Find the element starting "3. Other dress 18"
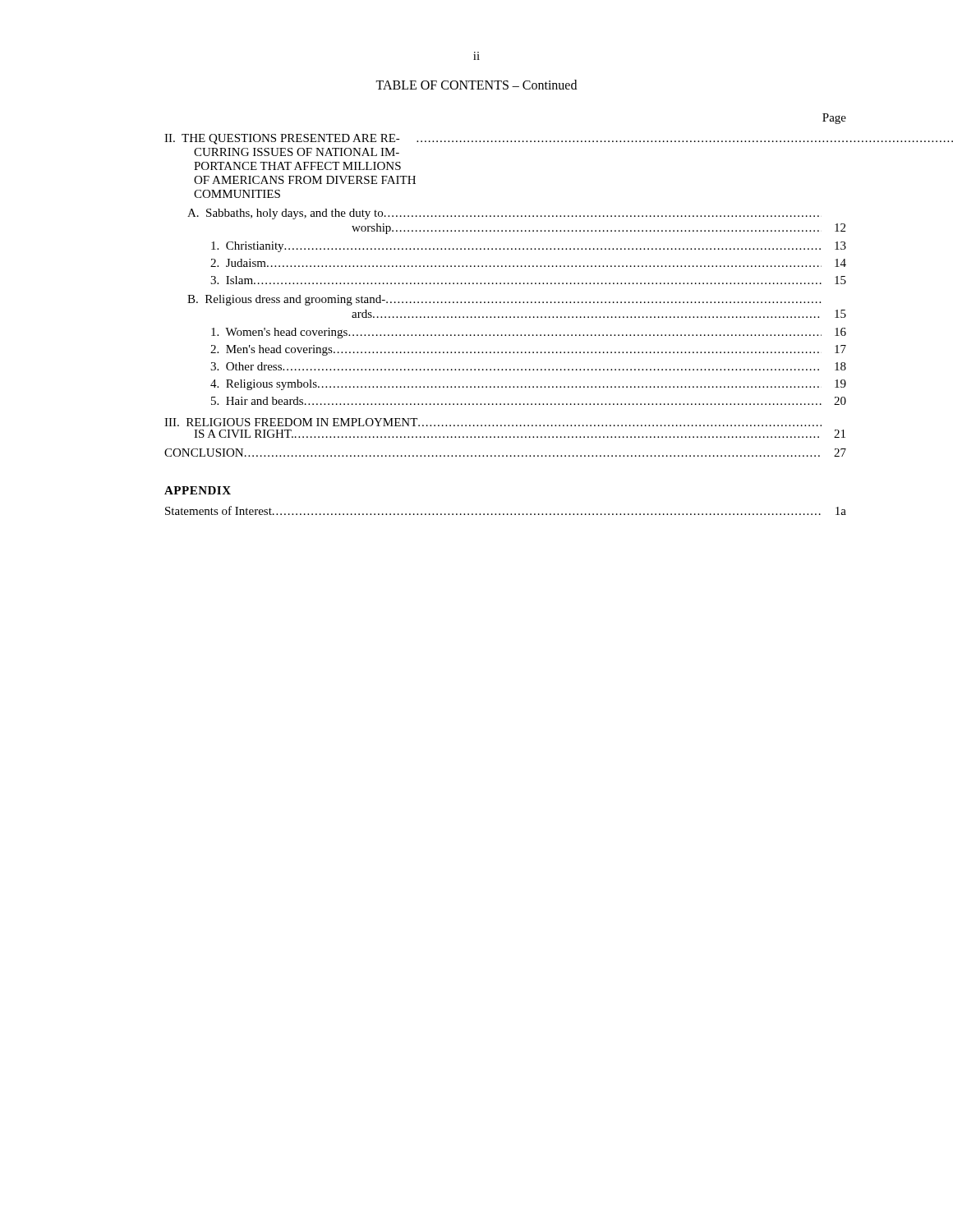Viewport: 953px width, 1232px height. 528,367
